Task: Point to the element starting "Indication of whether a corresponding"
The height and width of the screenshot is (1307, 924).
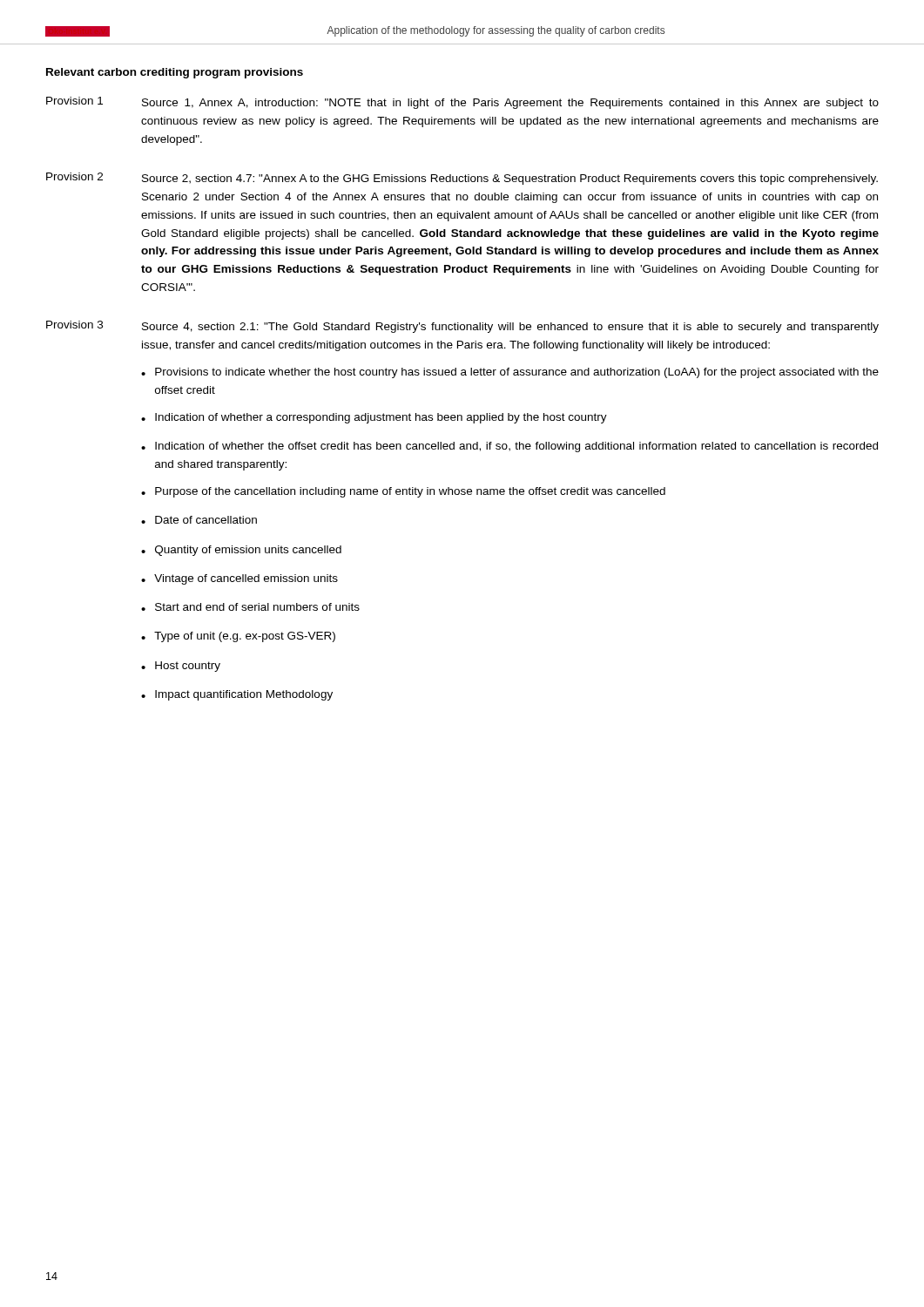Action: [x=381, y=418]
